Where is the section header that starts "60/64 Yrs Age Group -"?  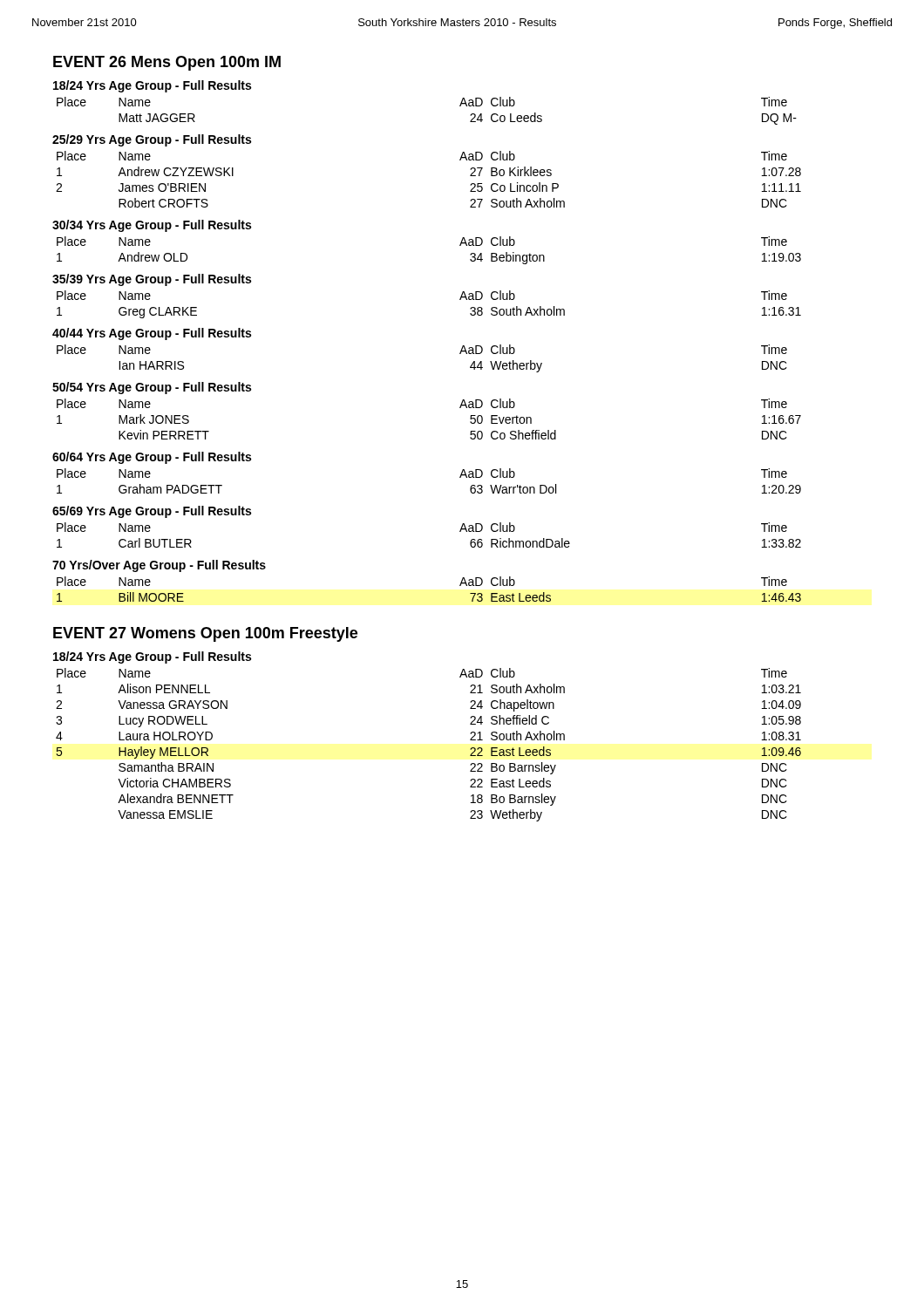(x=152, y=457)
